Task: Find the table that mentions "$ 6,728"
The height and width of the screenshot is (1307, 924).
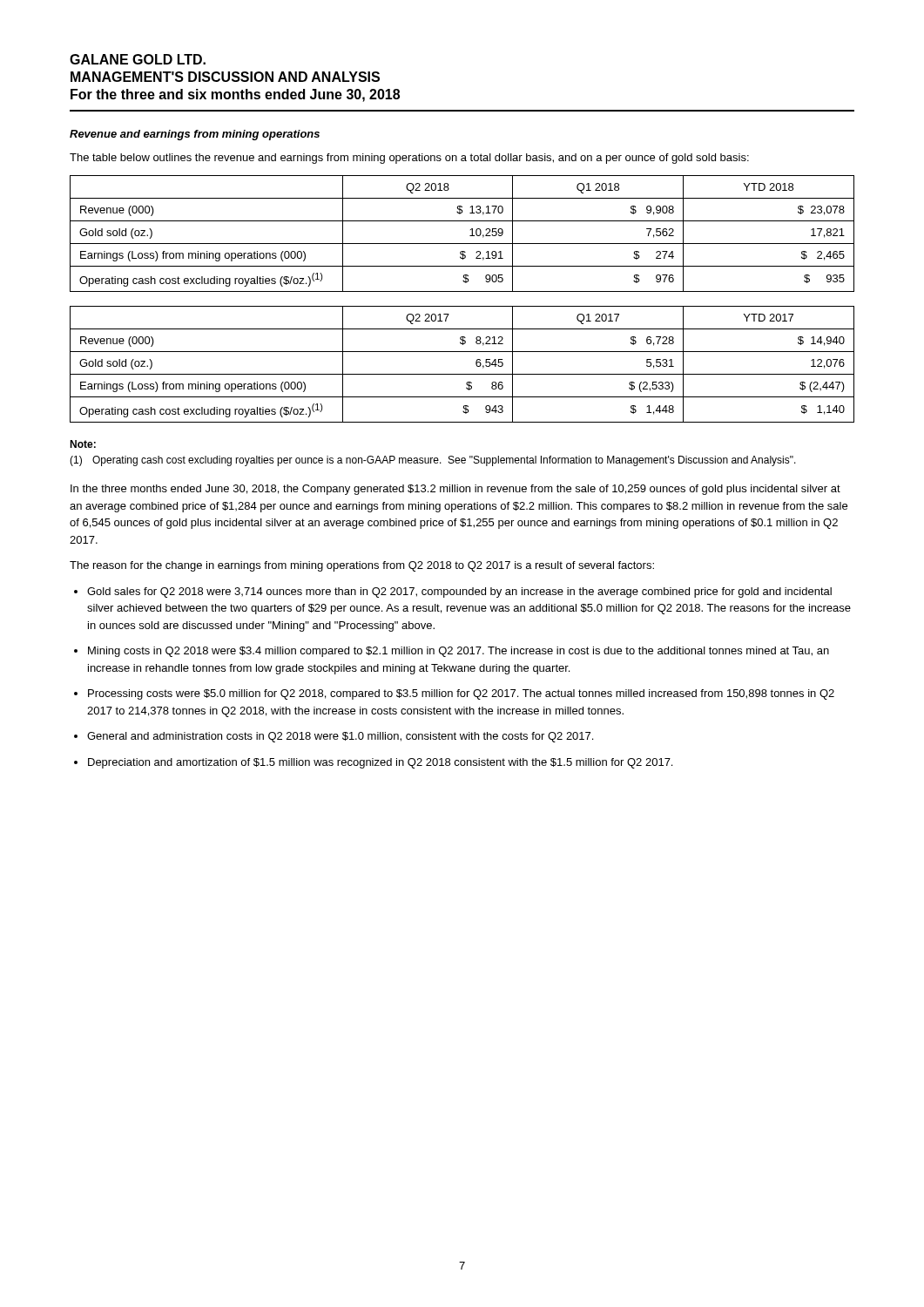Action: click(462, 364)
